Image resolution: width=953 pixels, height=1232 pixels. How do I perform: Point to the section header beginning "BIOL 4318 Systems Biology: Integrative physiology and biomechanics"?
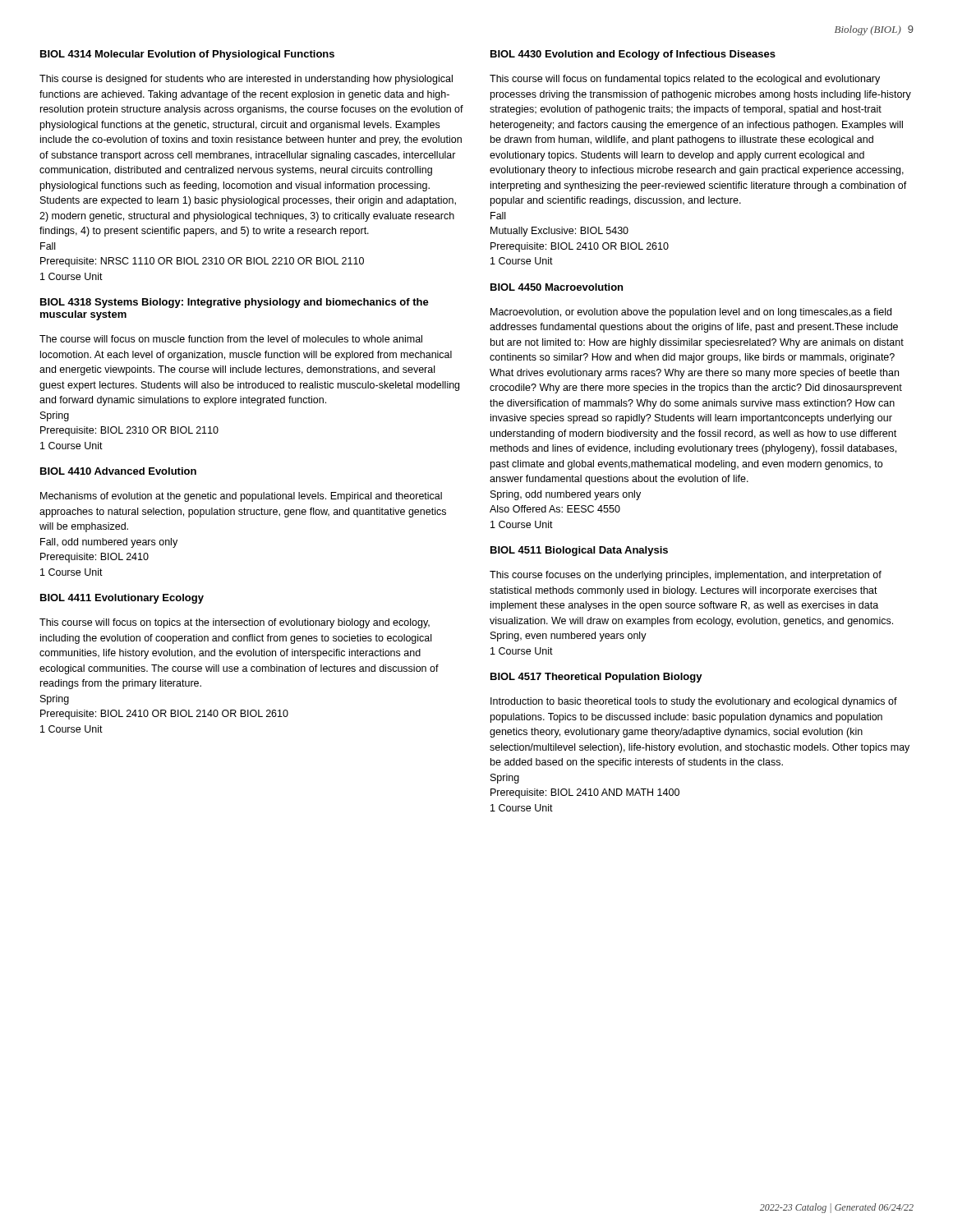[251, 308]
